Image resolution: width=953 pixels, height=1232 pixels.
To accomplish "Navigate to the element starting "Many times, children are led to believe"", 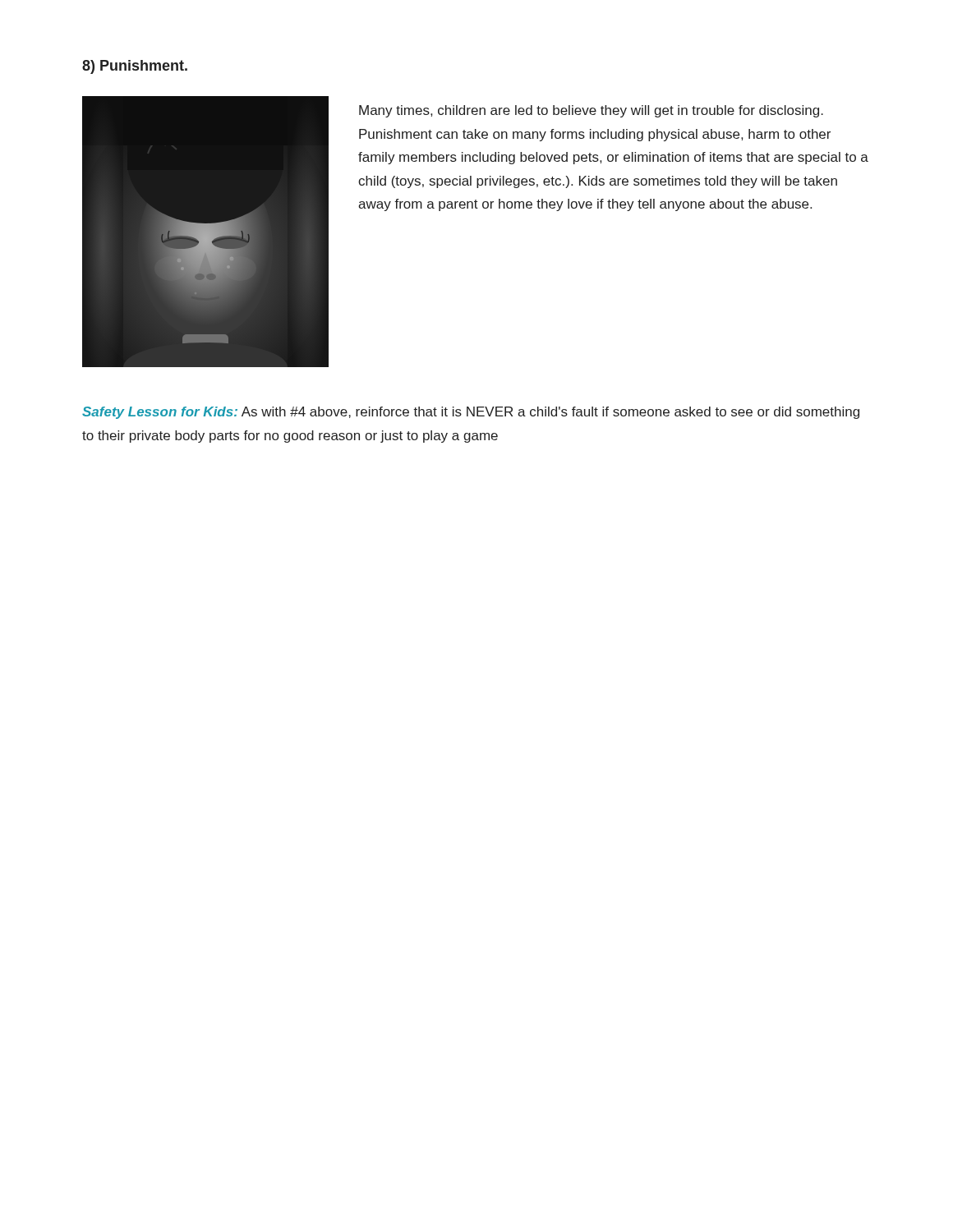I will pos(613,157).
